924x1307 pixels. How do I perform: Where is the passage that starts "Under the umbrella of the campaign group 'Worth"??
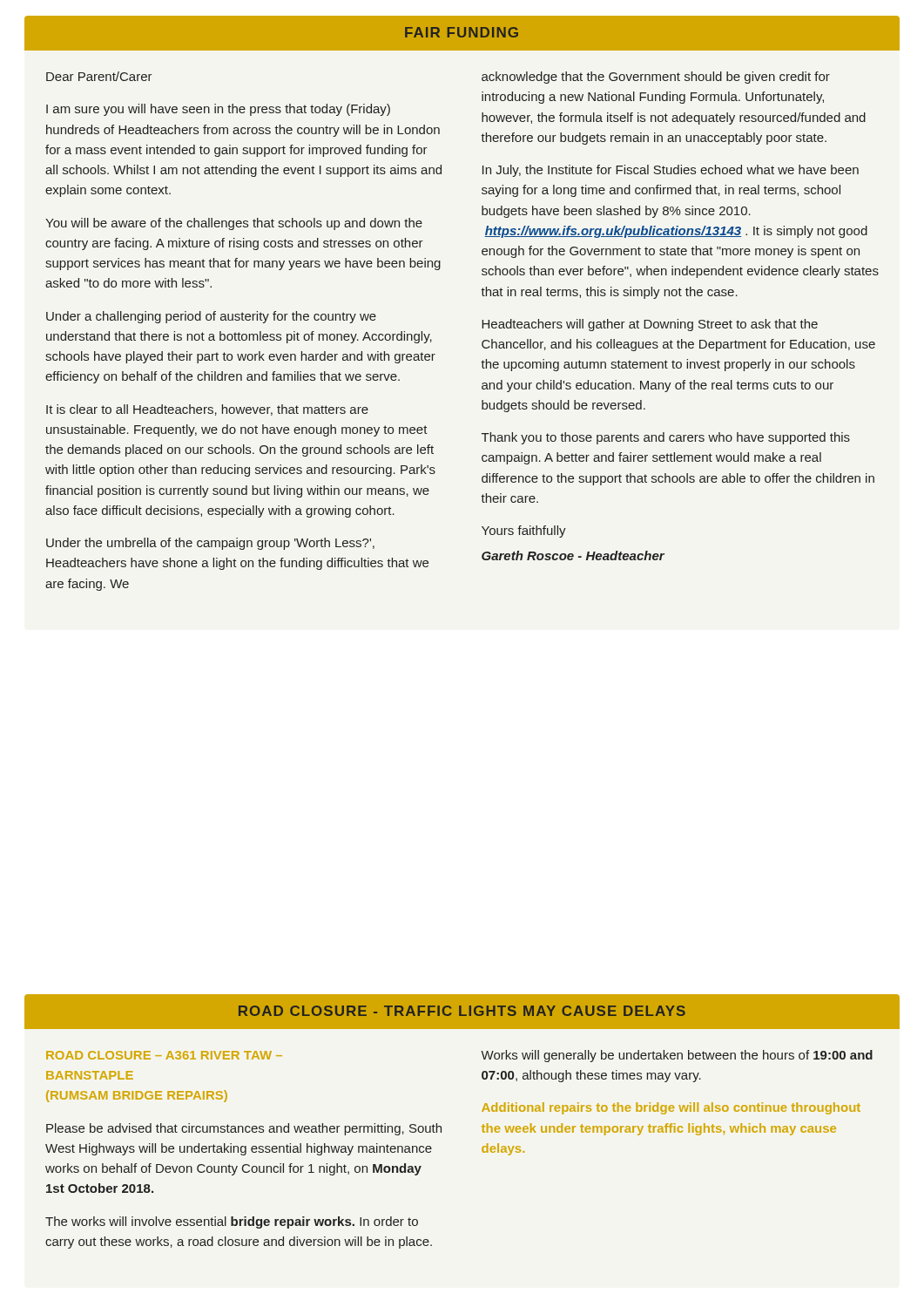click(x=237, y=563)
